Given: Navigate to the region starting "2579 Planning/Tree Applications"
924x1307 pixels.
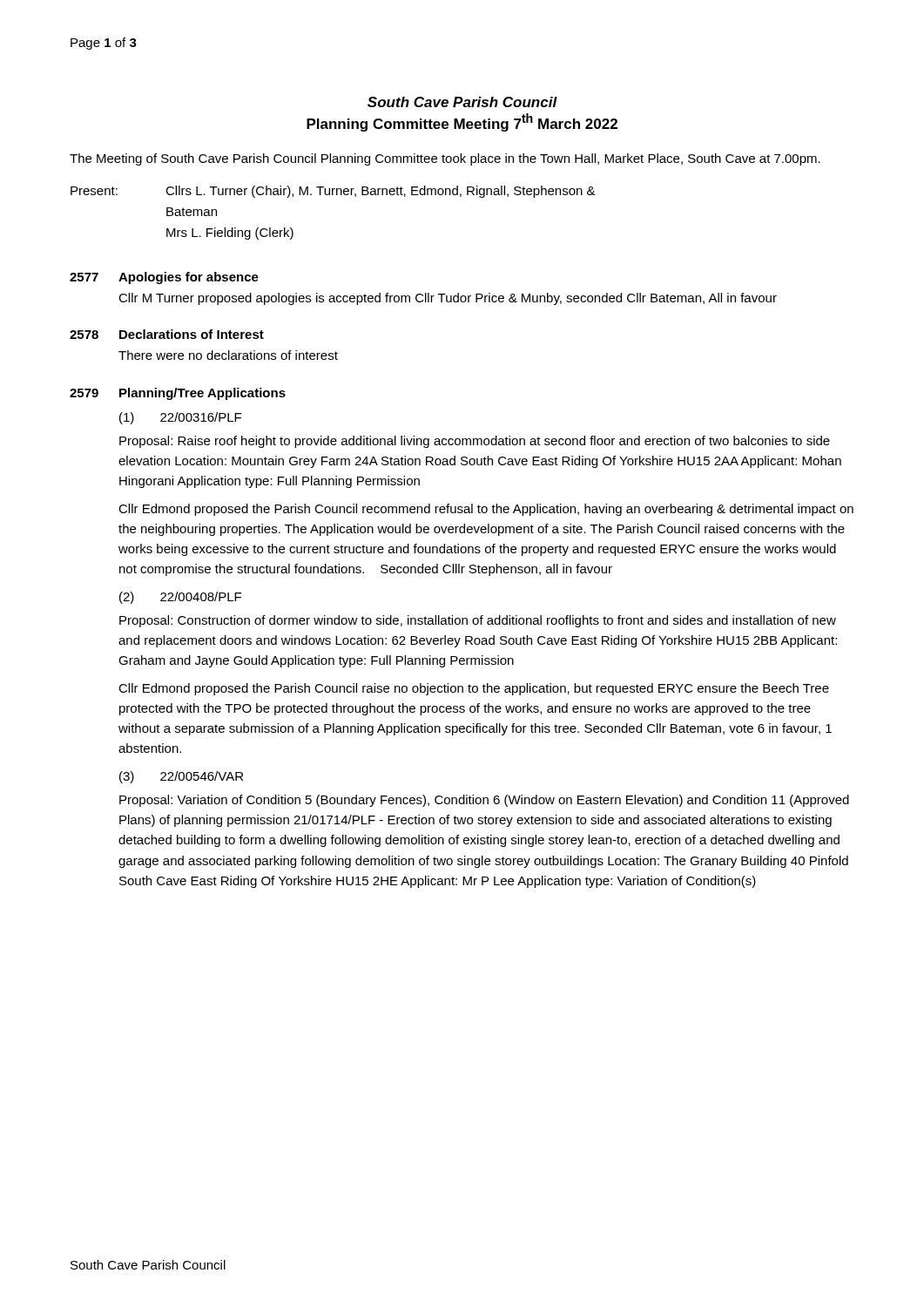Looking at the screenshot, I should (x=178, y=392).
